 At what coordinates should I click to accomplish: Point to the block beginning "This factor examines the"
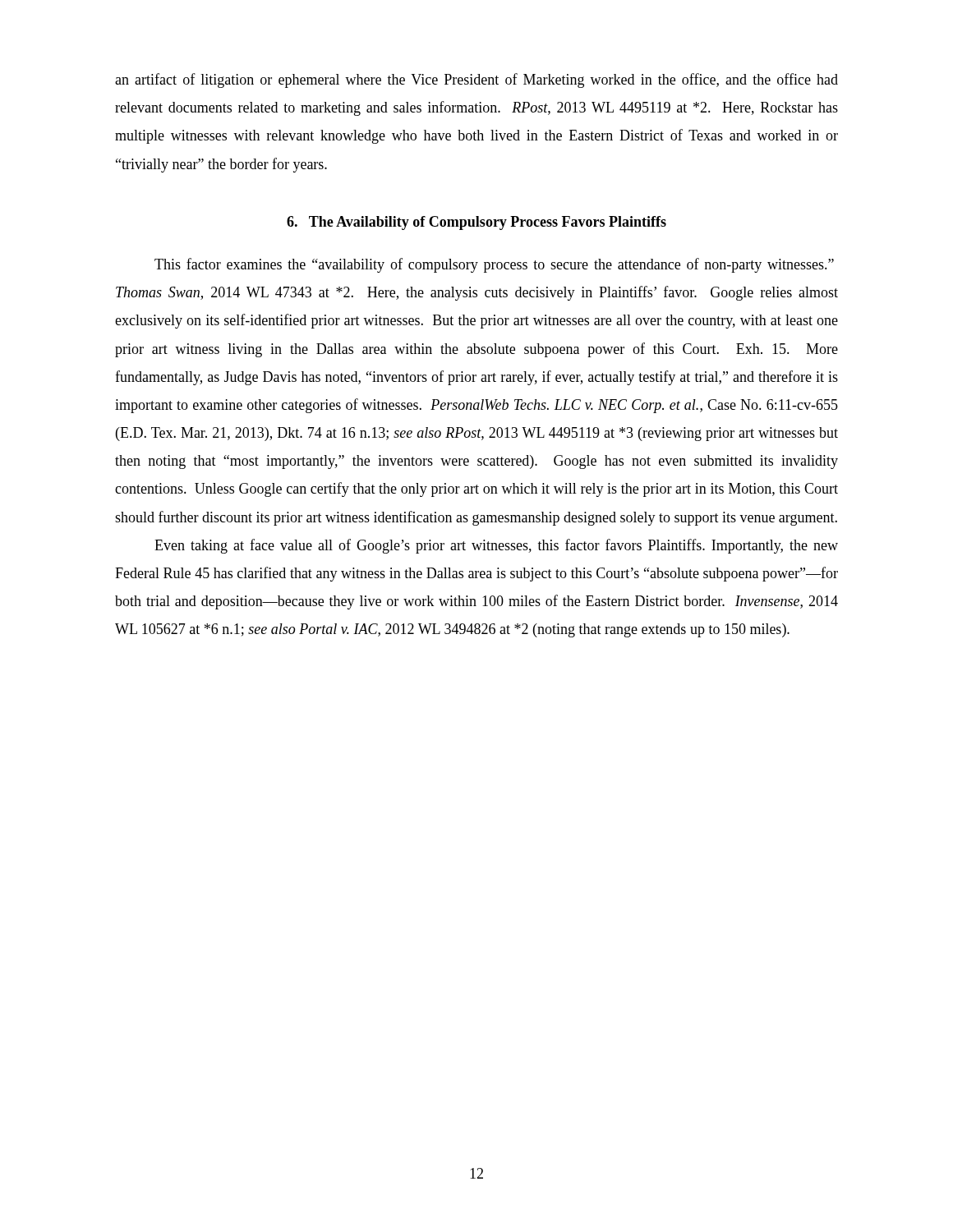point(476,391)
